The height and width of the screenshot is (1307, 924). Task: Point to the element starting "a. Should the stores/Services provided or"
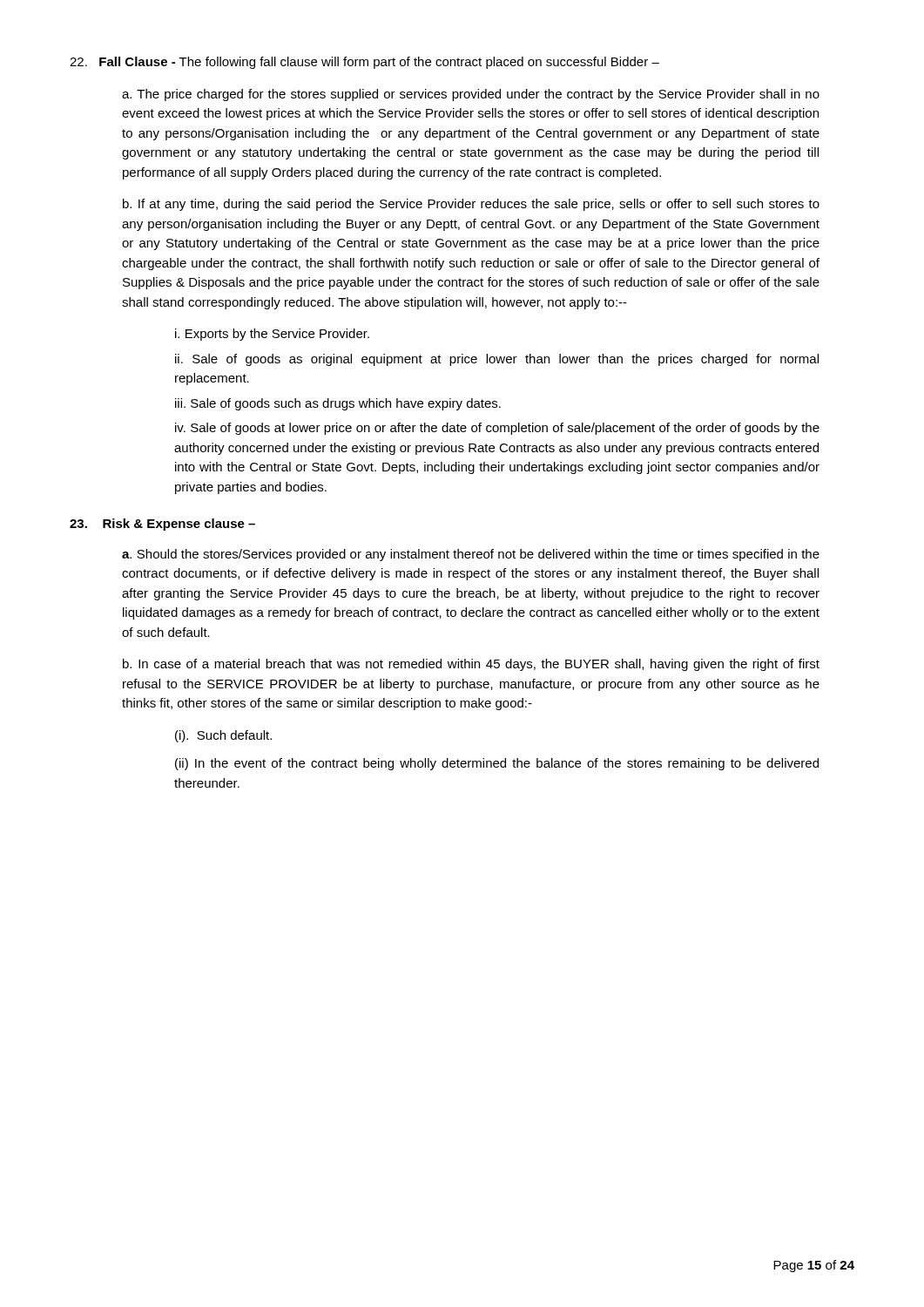pos(471,593)
